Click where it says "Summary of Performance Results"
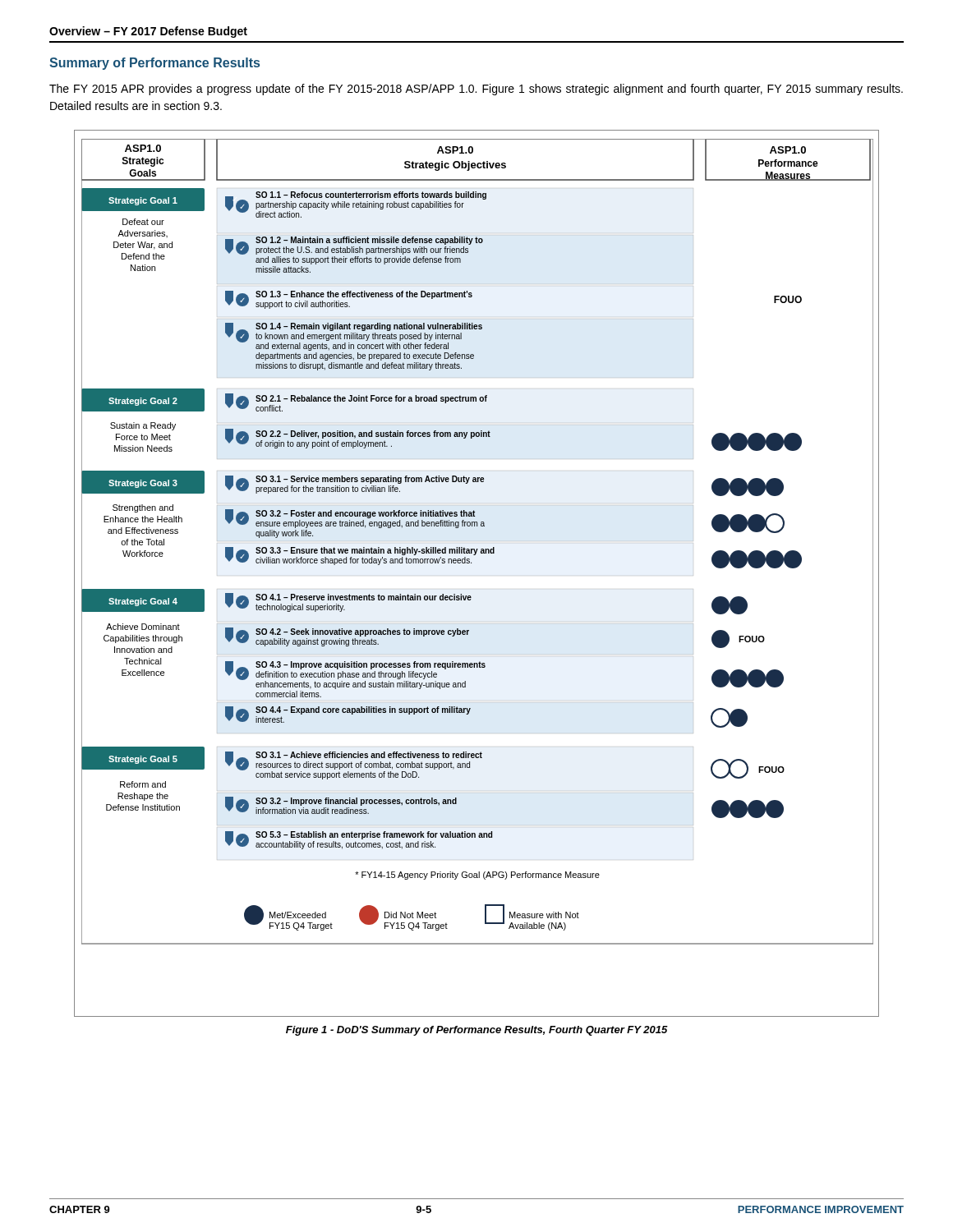953x1232 pixels. [x=155, y=63]
